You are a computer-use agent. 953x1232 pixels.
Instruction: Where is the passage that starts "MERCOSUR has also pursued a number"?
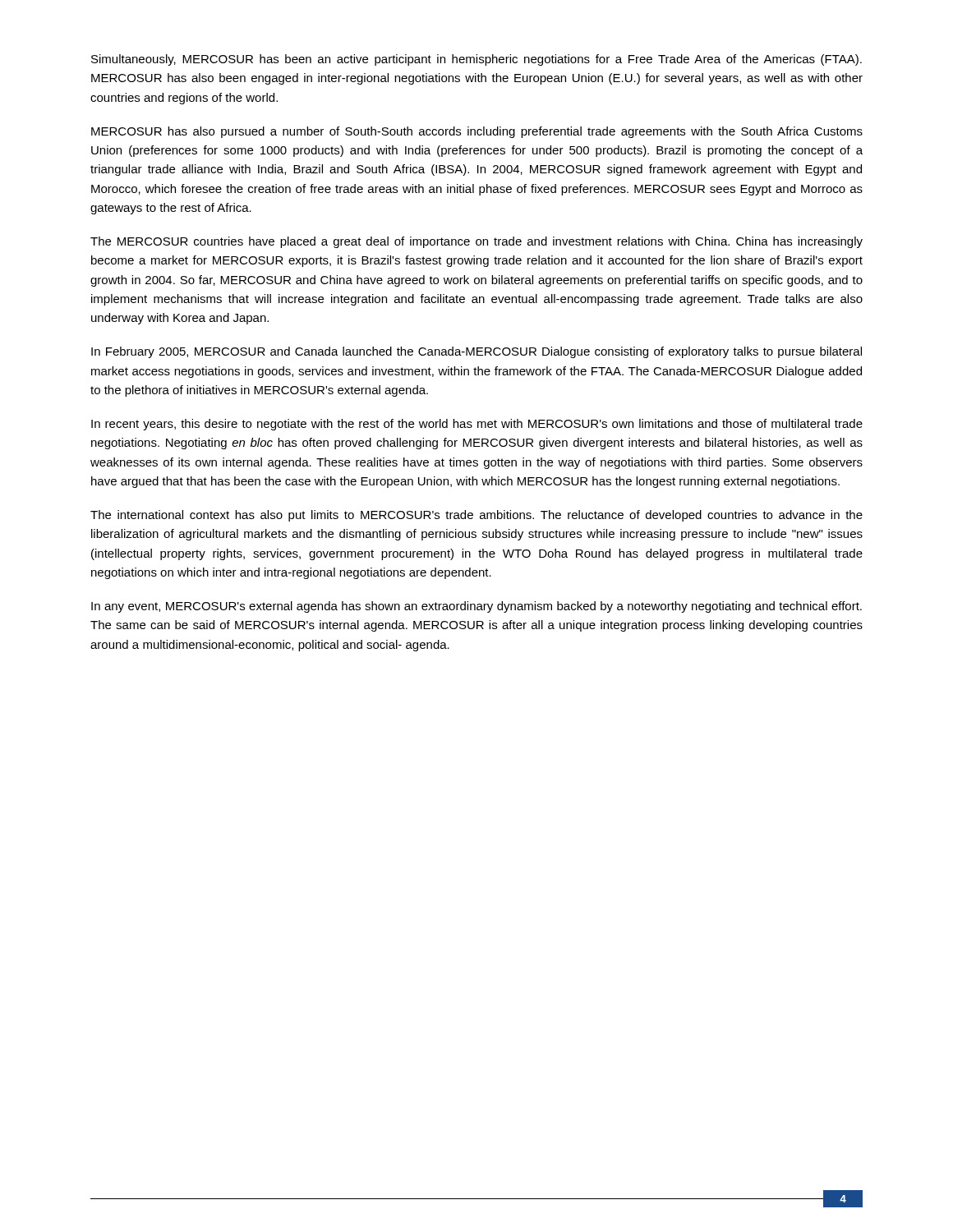point(476,169)
